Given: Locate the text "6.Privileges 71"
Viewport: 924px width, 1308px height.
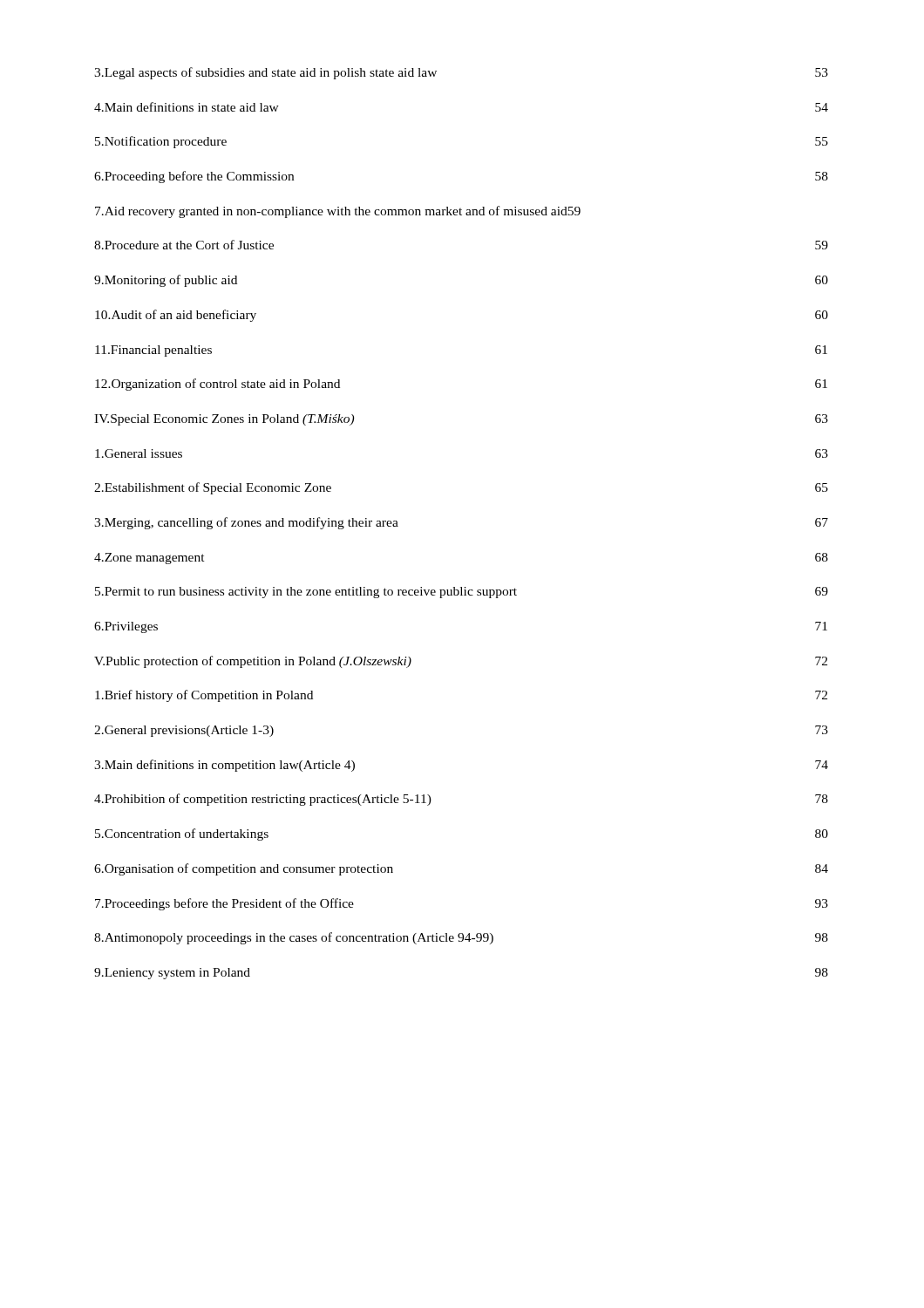Looking at the screenshot, I should (x=123, y=627).
